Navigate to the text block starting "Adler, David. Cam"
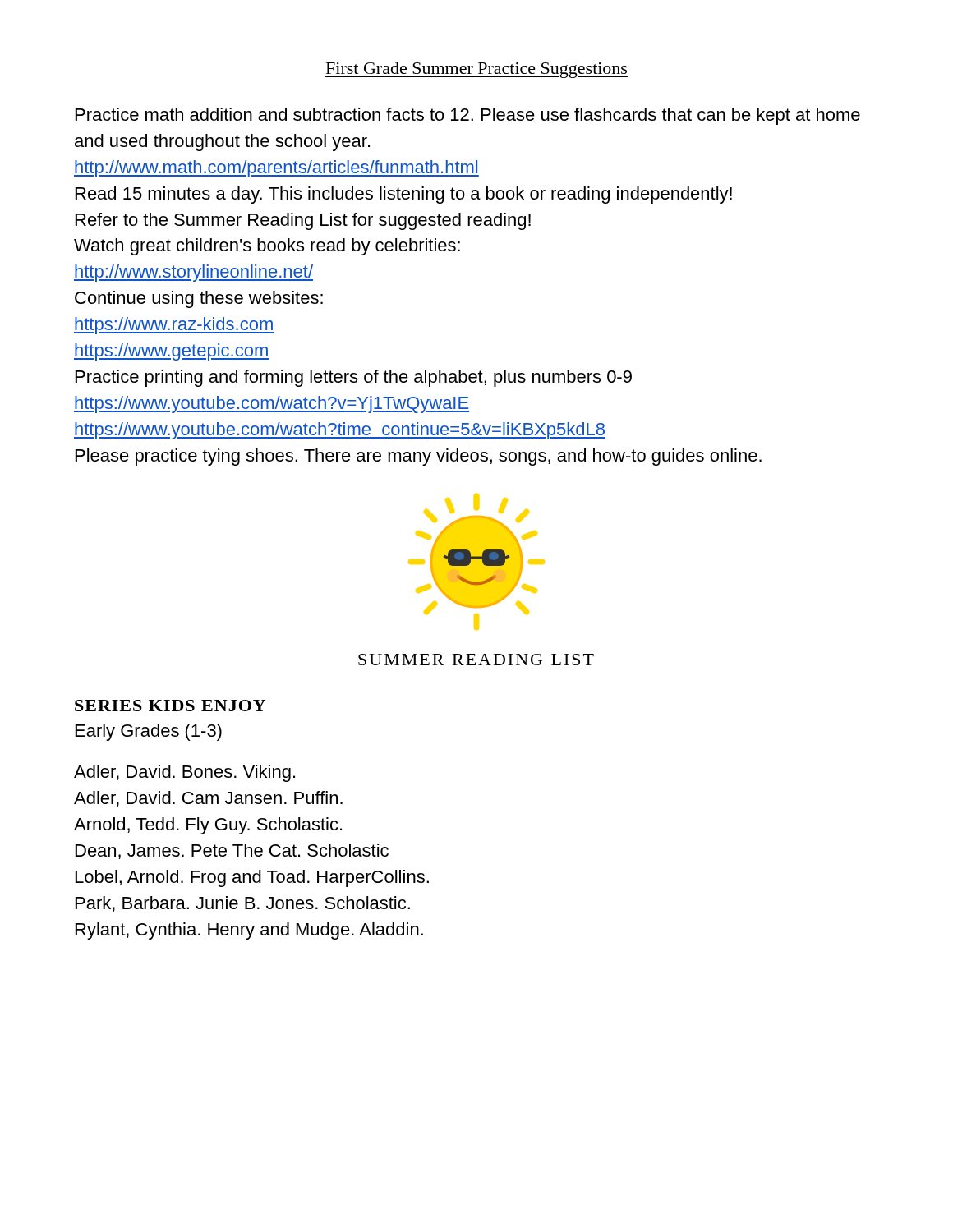The height and width of the screenshot is (1232, 953). pos(209,798)
